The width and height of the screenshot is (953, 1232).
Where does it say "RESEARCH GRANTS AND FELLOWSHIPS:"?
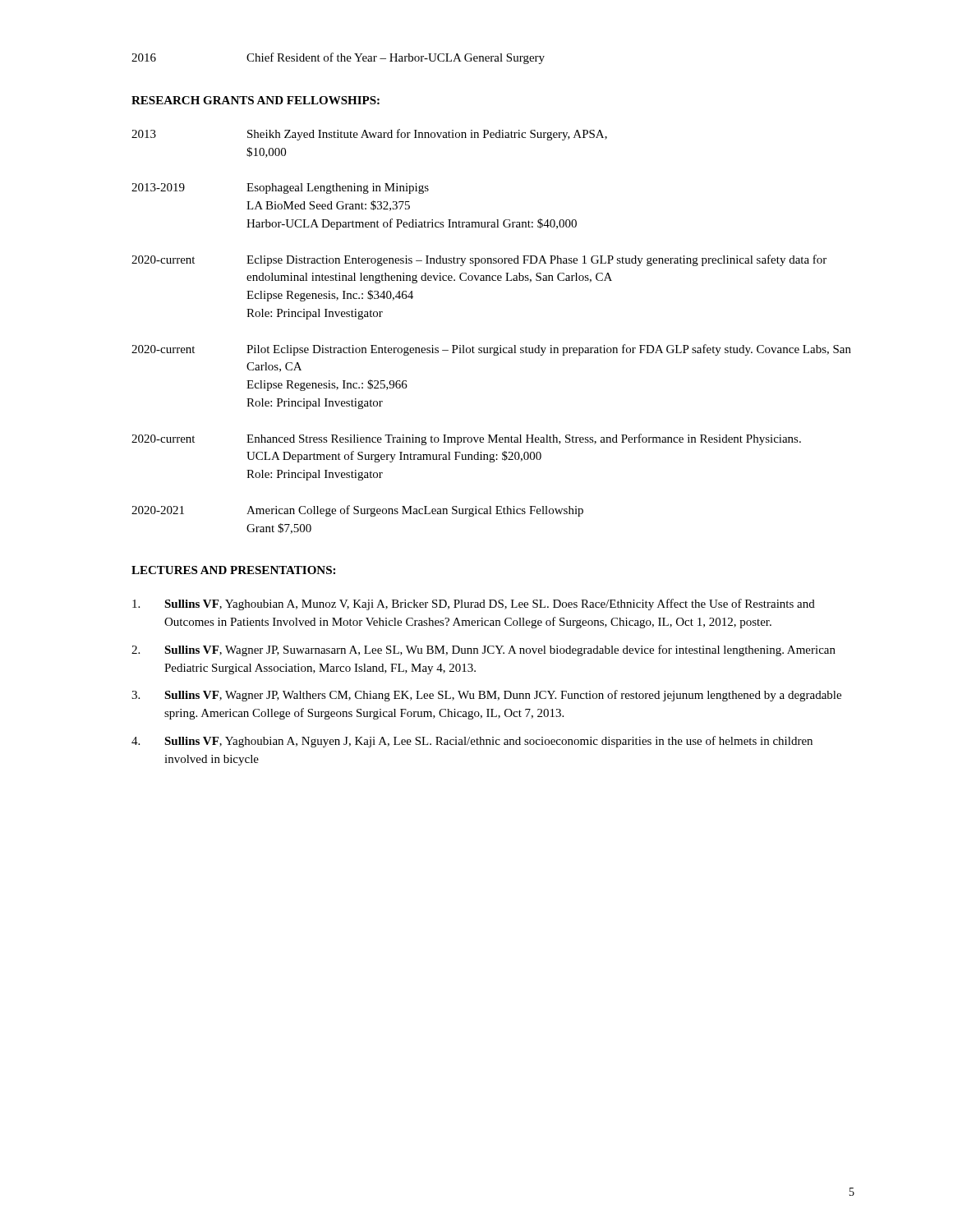point(256,100)
